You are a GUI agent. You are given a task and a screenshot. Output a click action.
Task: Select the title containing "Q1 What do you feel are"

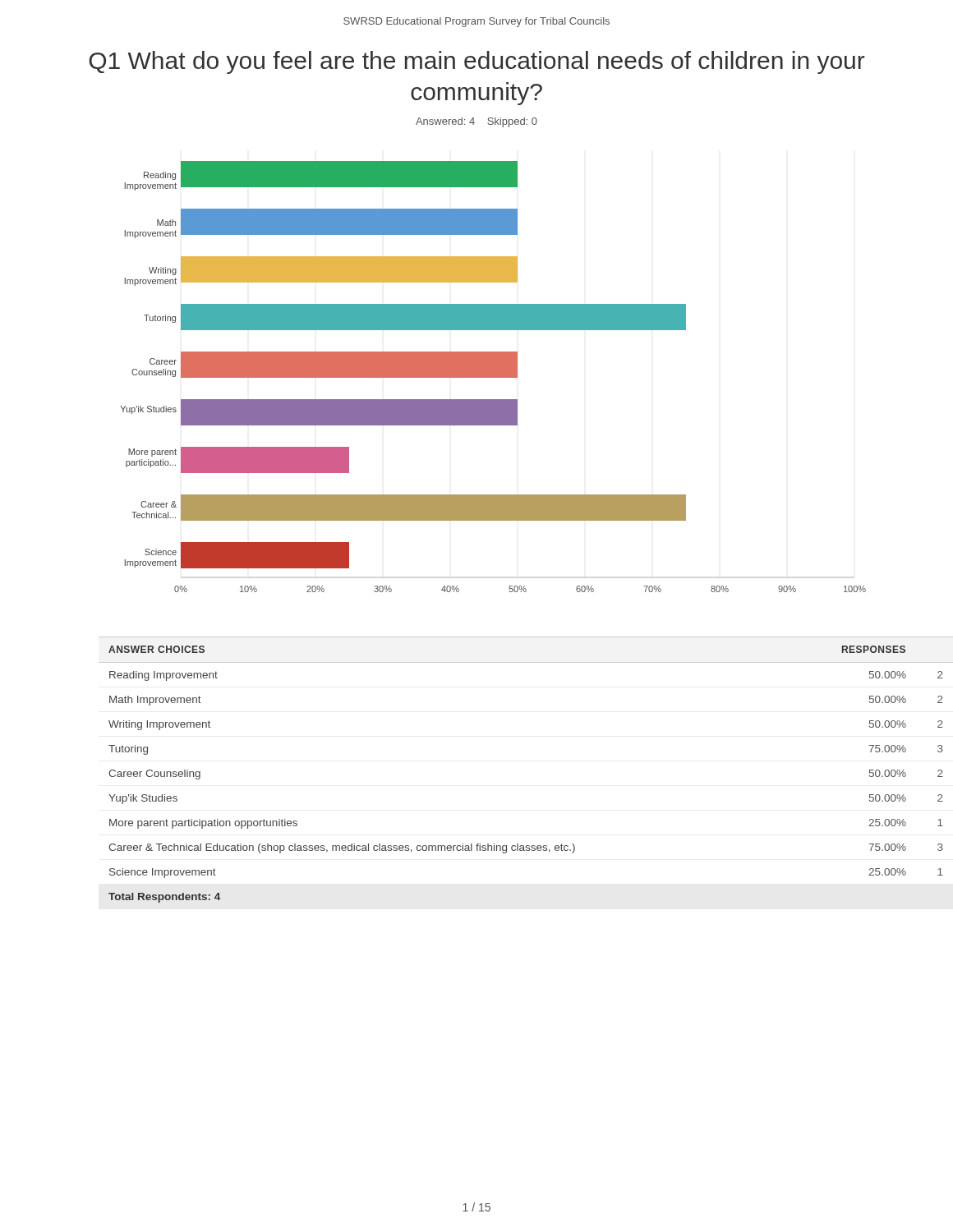point(476,76)
